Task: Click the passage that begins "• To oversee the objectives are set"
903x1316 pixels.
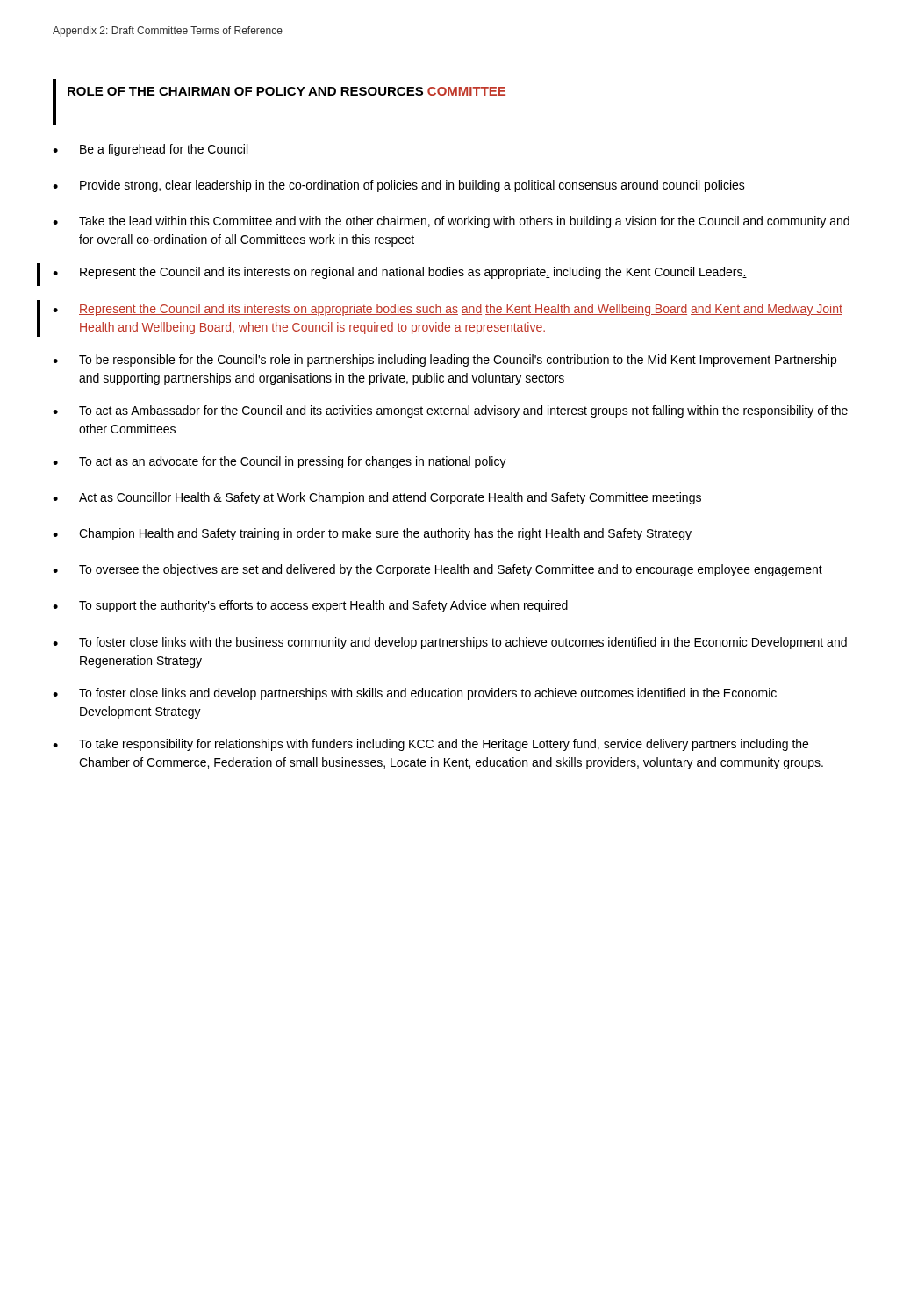Action: coord(452,572)
